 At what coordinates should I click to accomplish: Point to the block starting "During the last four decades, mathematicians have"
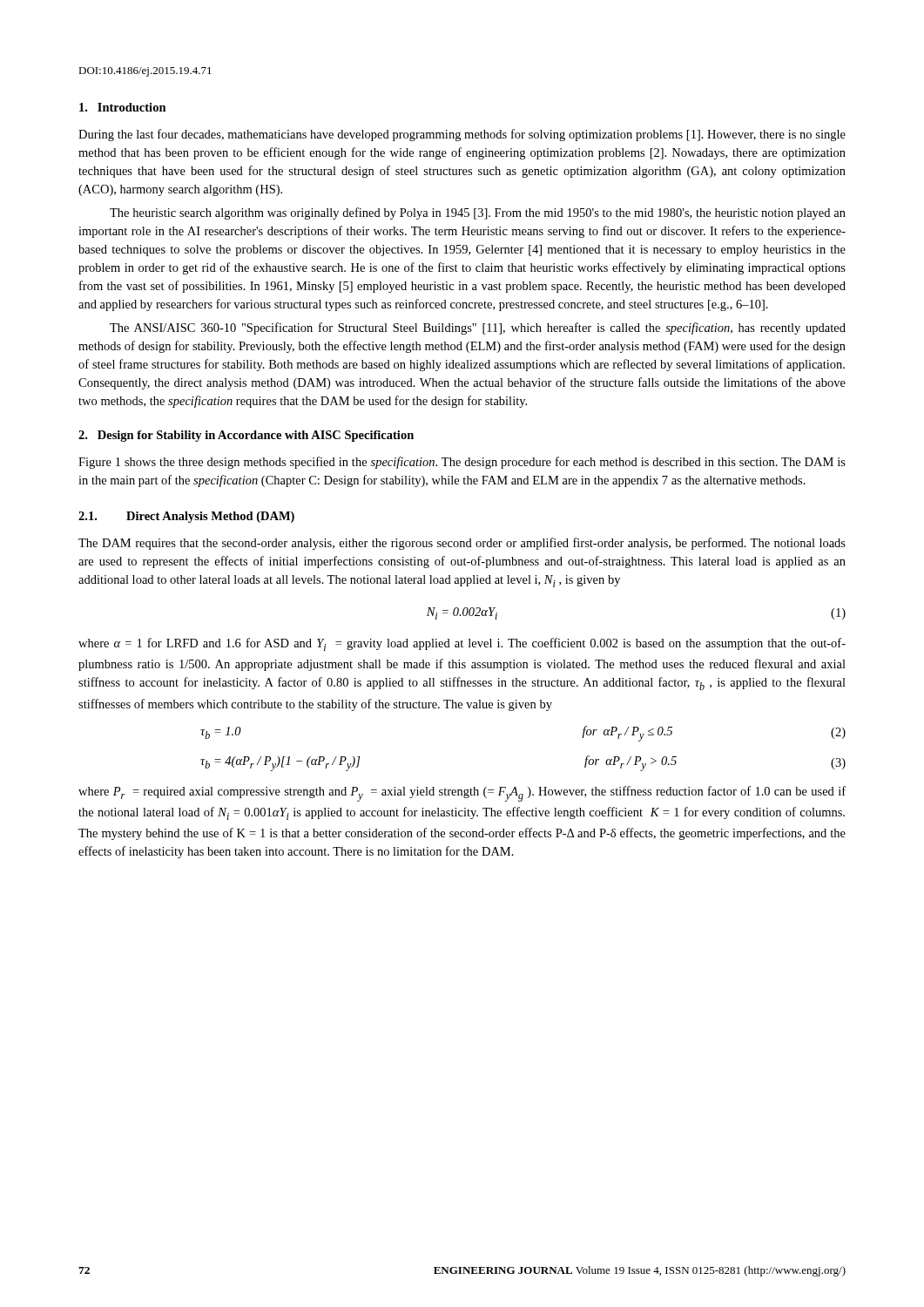pyautogui.click(x=462, y=161)
